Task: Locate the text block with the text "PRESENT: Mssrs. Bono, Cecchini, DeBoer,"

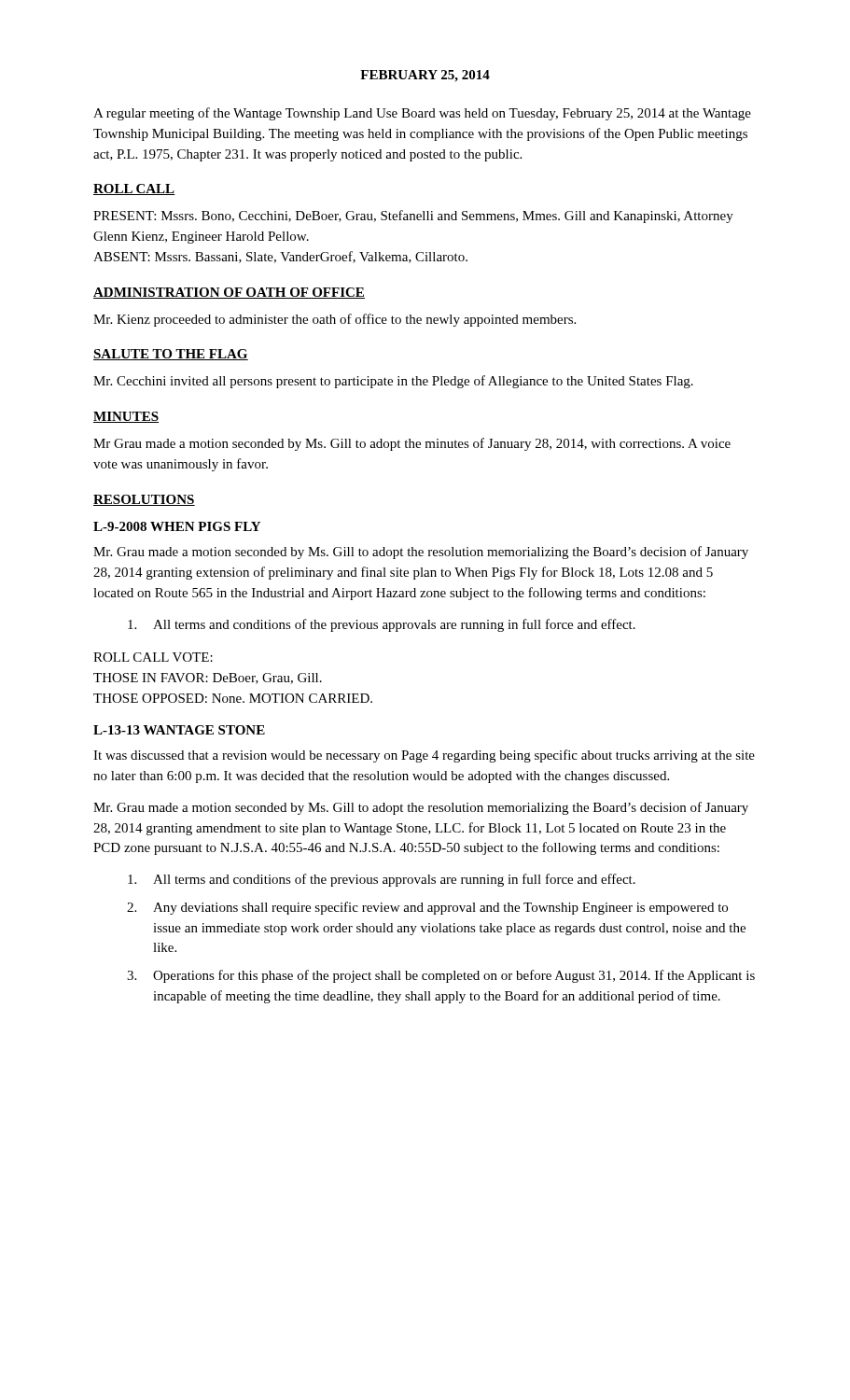Action: click(x=413, y=217)
